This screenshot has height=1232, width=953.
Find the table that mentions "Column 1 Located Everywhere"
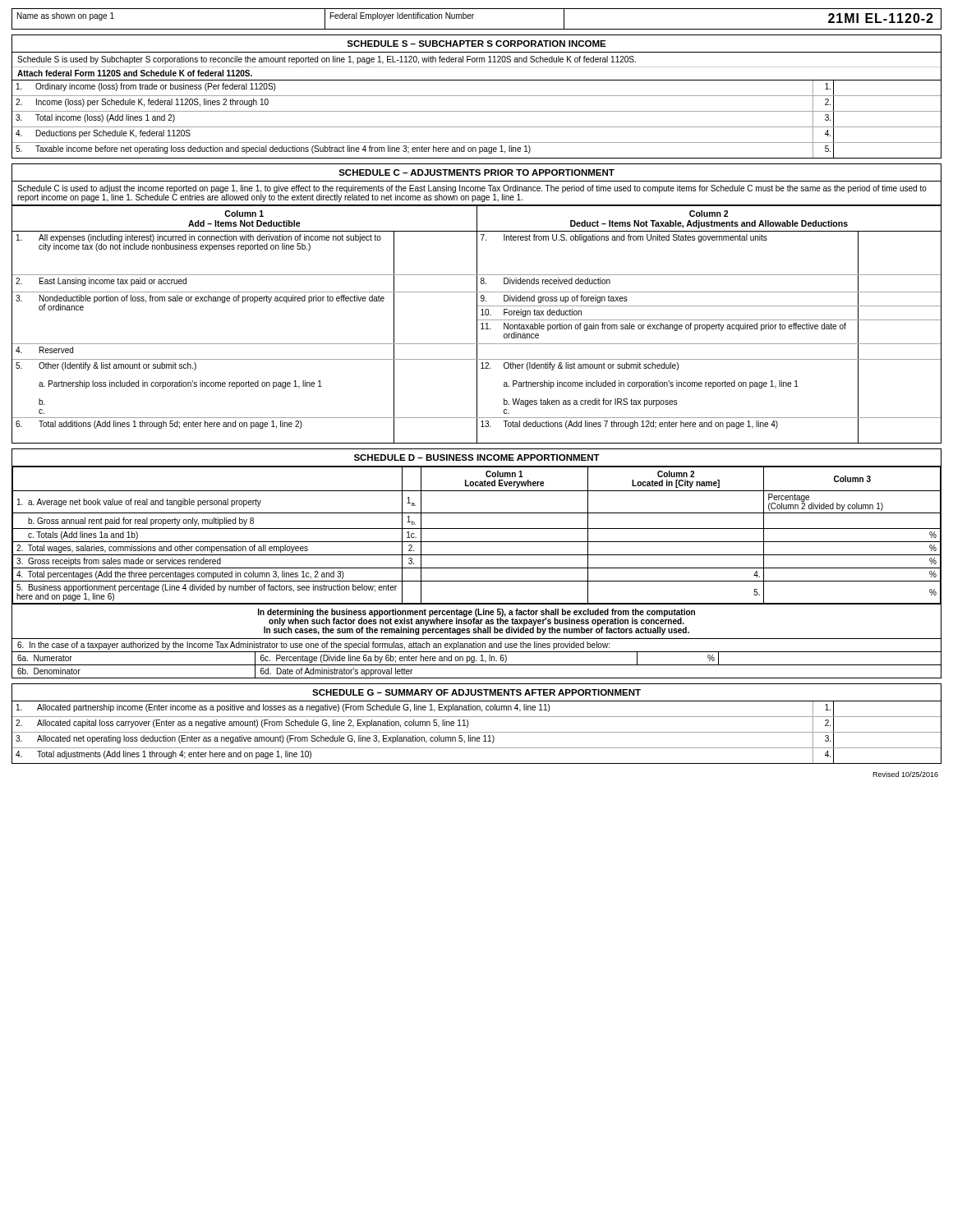click(x=476, y=563)
